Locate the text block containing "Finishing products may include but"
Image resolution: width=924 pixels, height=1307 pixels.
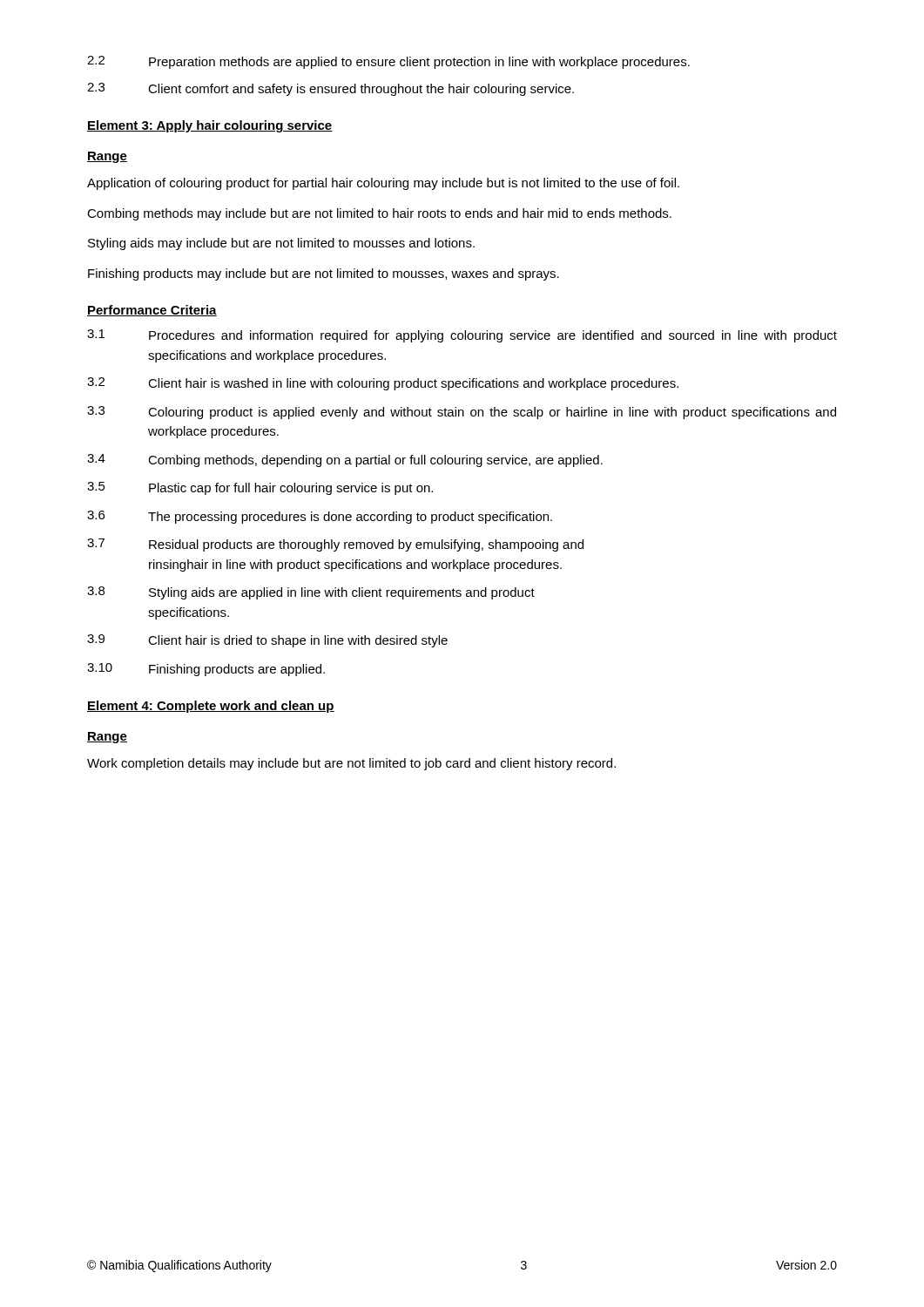point(323,273)
